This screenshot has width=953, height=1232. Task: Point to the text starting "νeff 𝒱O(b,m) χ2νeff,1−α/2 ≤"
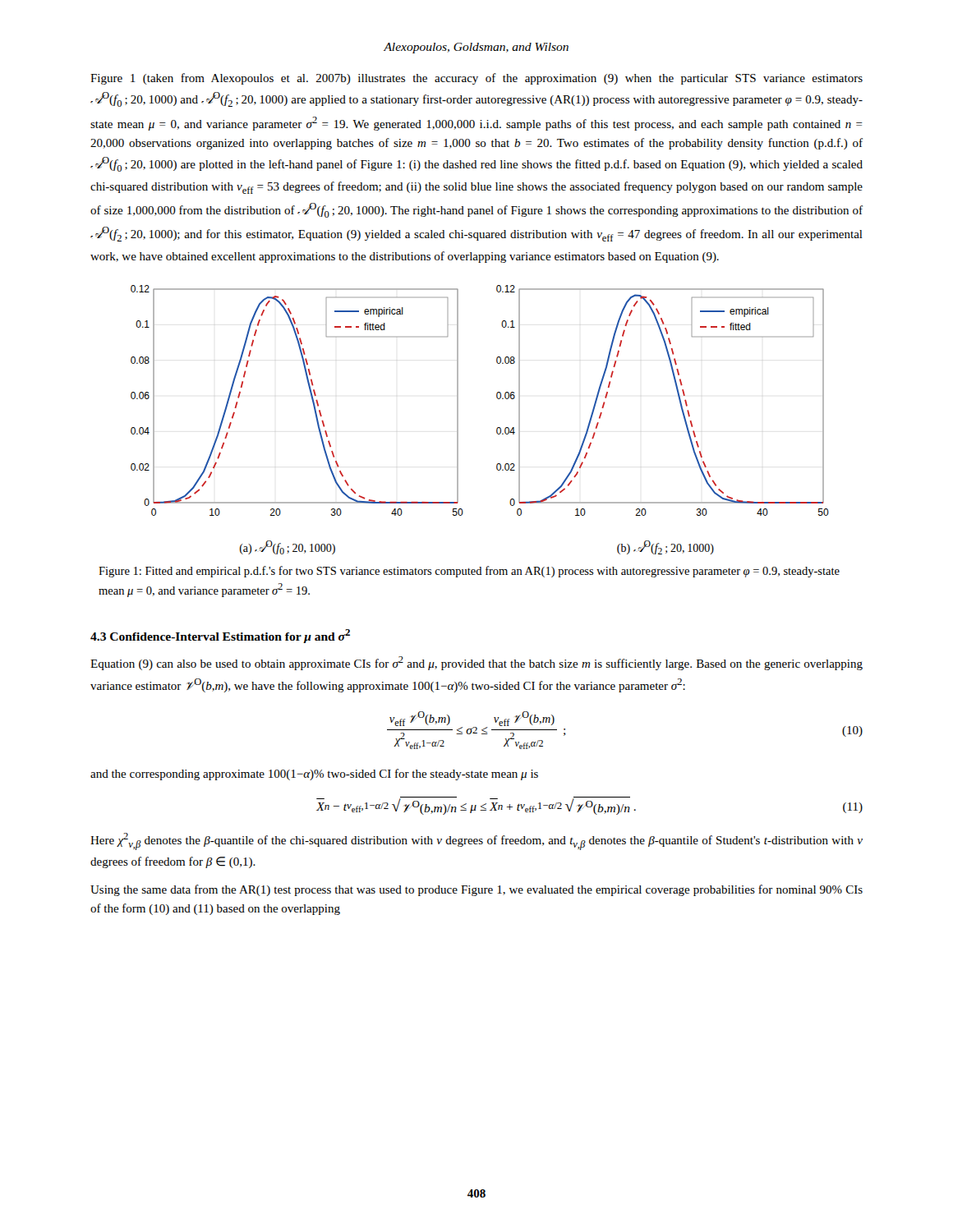click(x=524, y=730)
